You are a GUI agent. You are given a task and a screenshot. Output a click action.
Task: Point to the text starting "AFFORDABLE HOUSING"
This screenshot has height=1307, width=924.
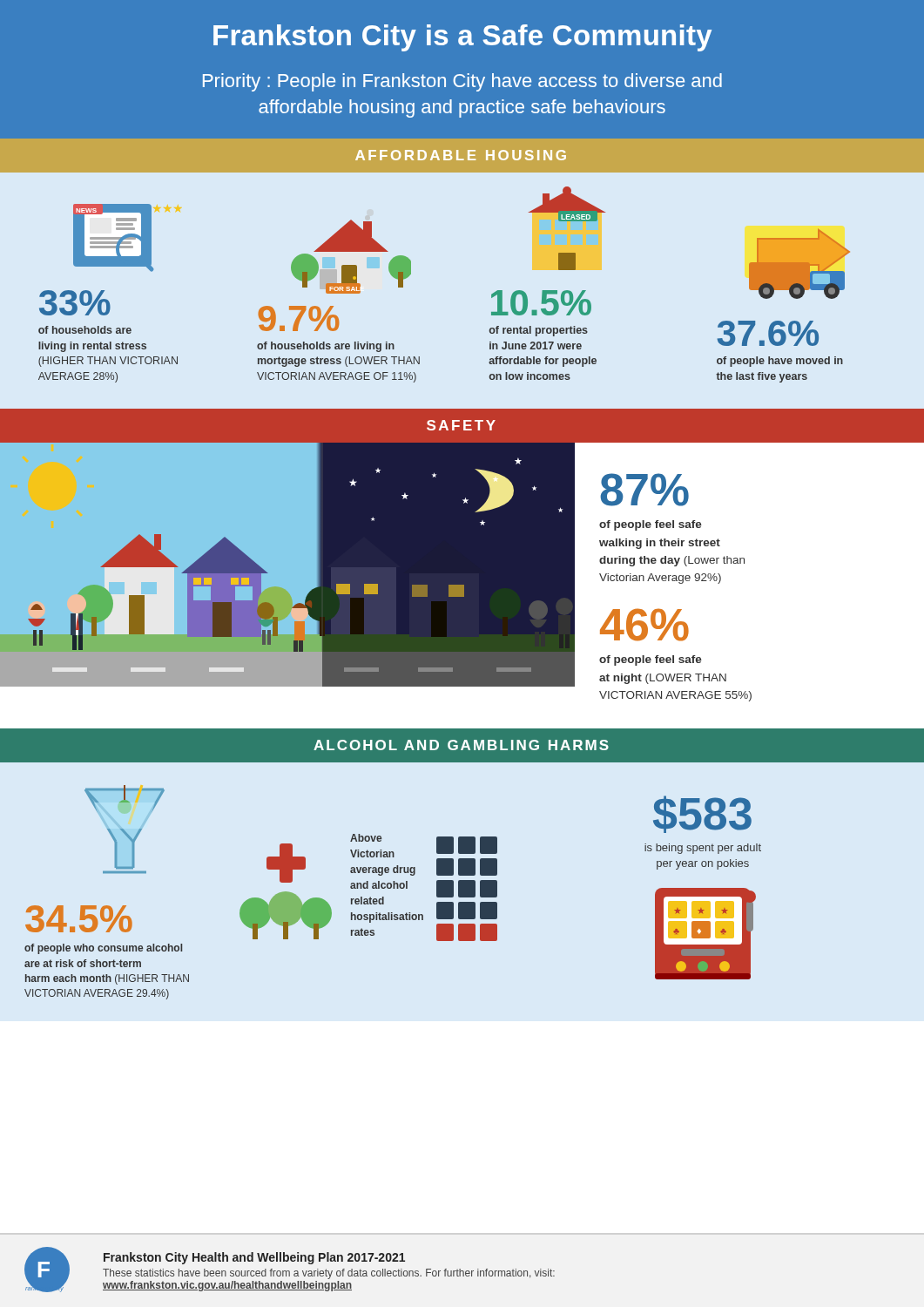462,156
